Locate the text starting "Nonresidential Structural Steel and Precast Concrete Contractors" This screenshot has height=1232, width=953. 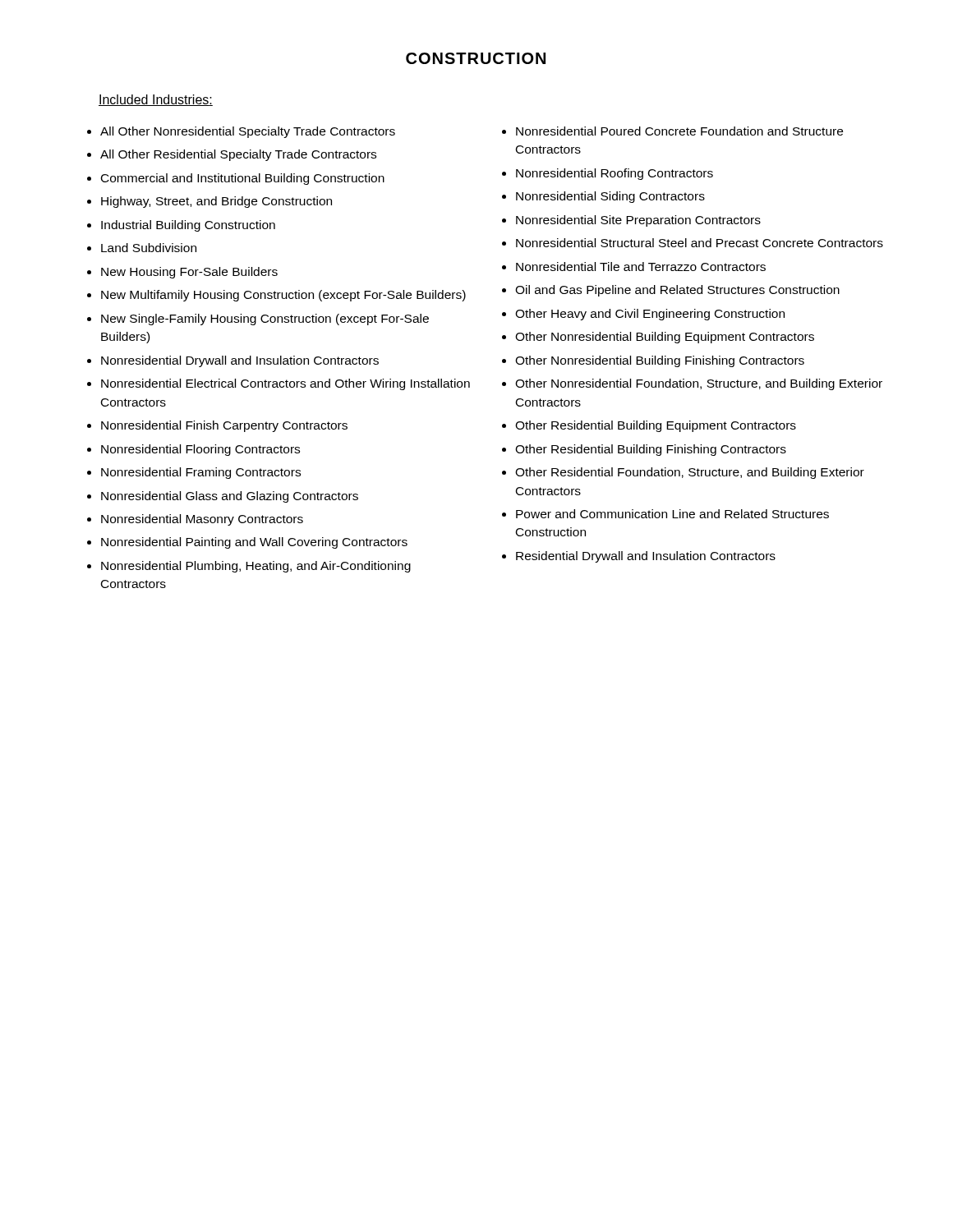692,244
